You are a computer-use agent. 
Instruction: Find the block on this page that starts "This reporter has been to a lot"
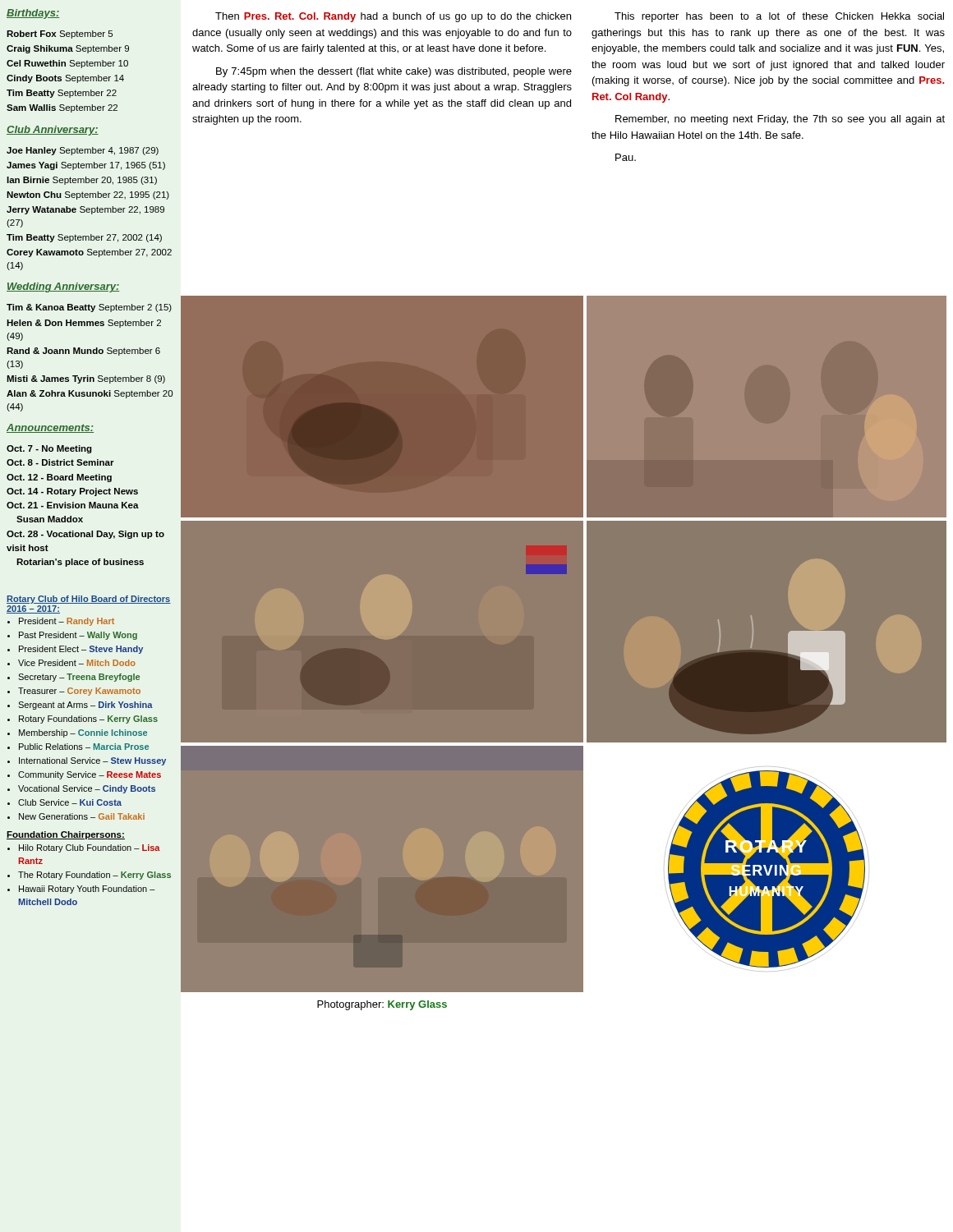768,87
